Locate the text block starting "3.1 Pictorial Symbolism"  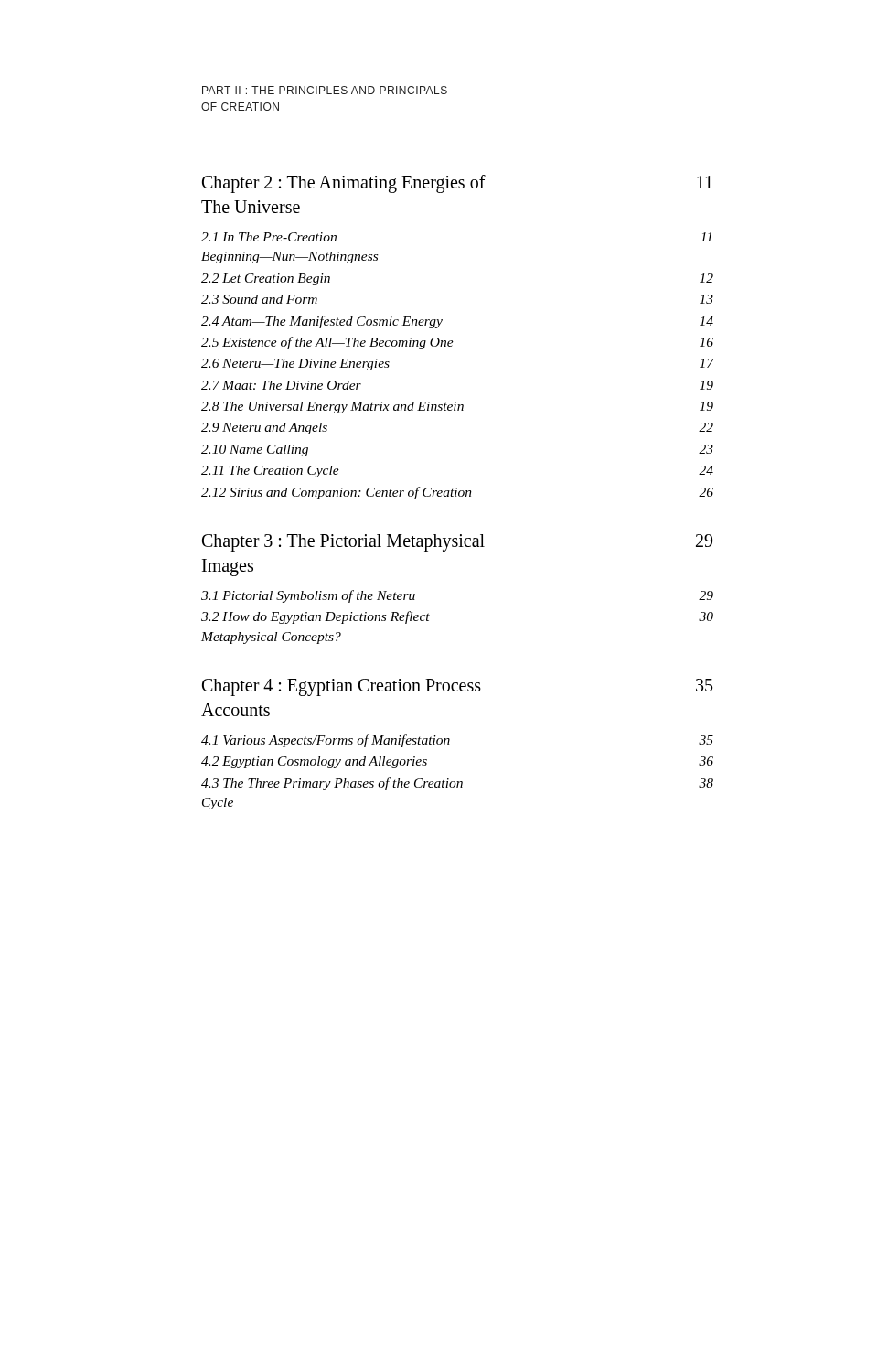(307, 596)
